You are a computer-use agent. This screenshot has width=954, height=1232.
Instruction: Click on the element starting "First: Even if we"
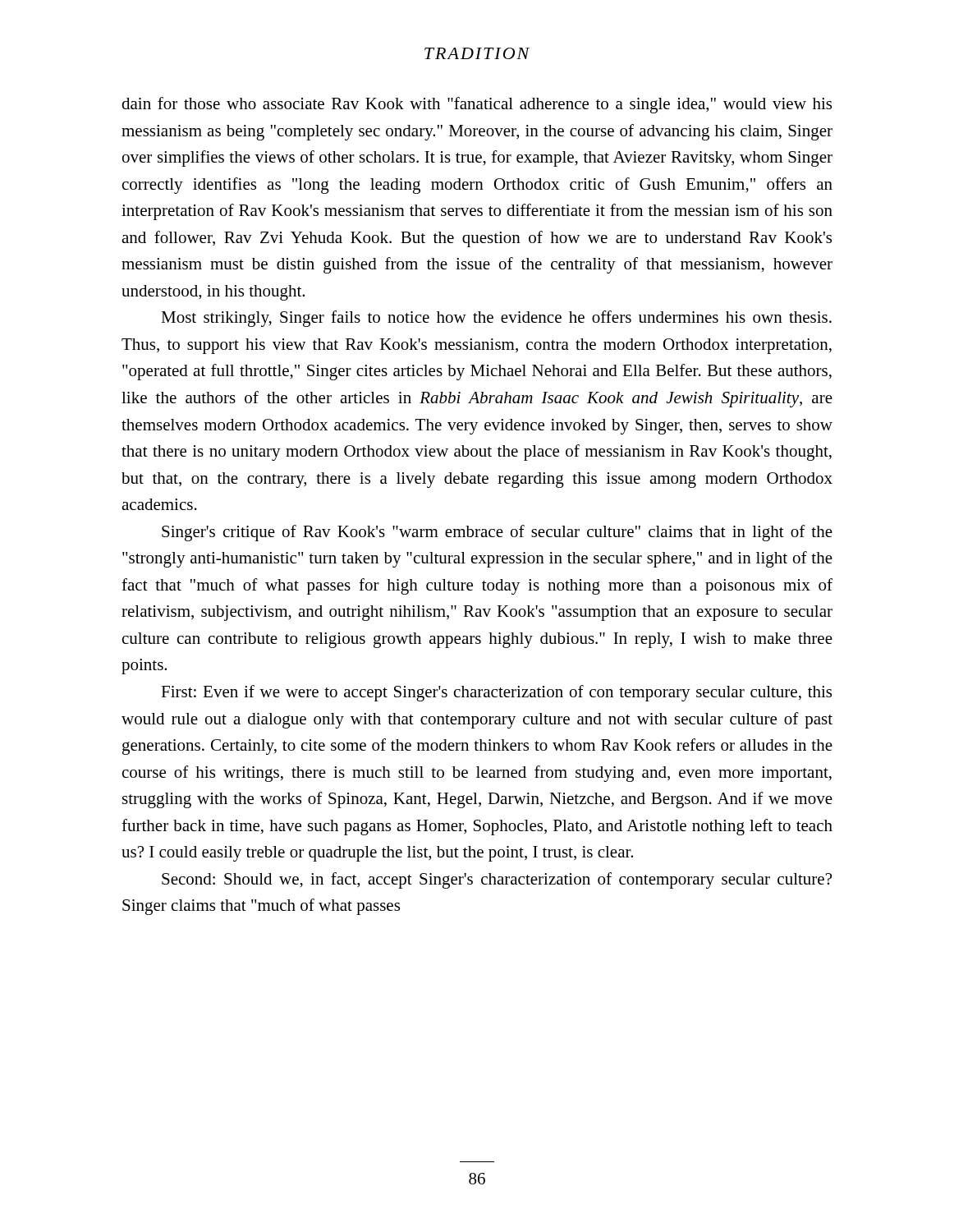477,772
